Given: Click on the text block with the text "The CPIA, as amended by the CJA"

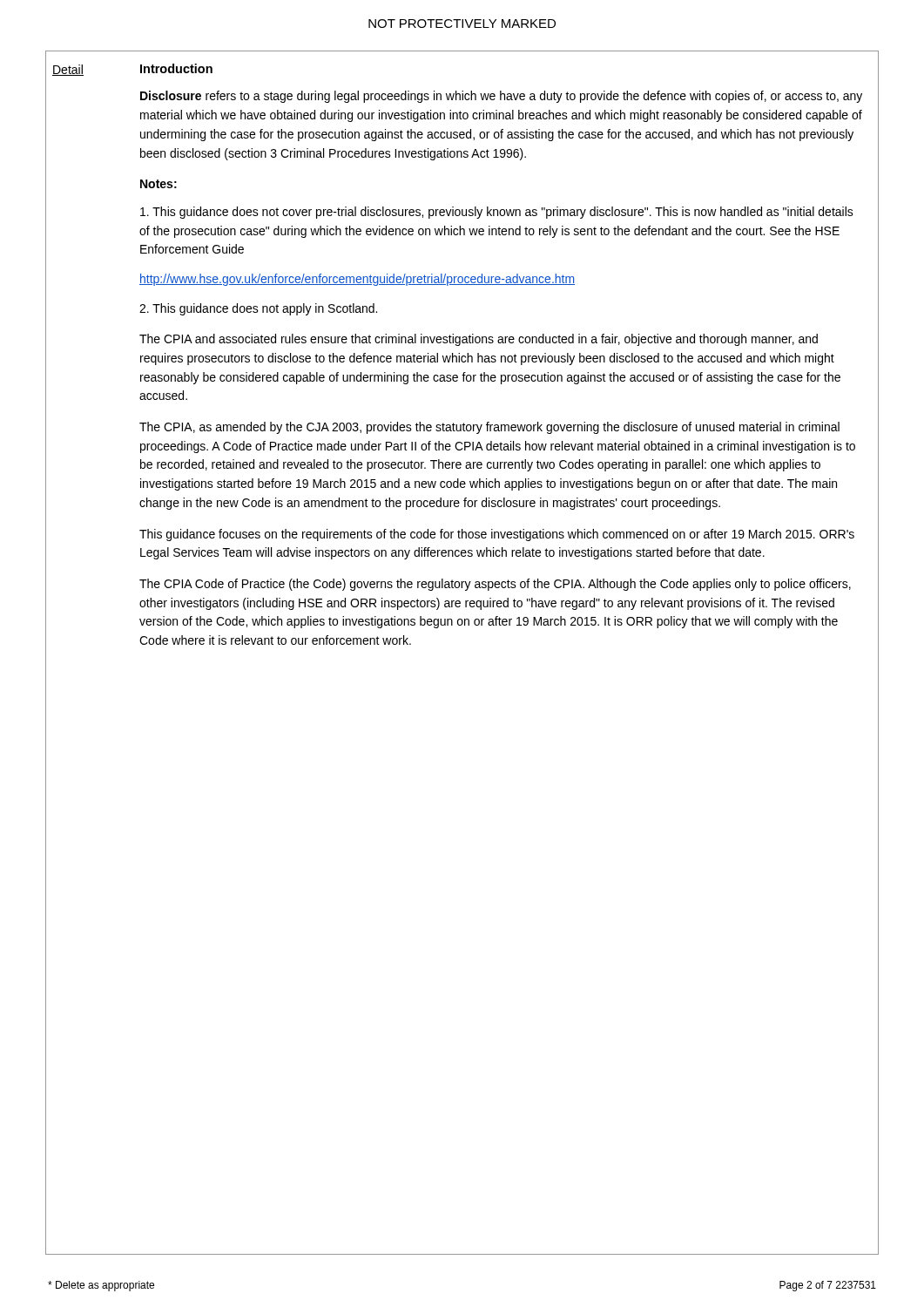Looking at the screenshot, I should coord(498,465).
